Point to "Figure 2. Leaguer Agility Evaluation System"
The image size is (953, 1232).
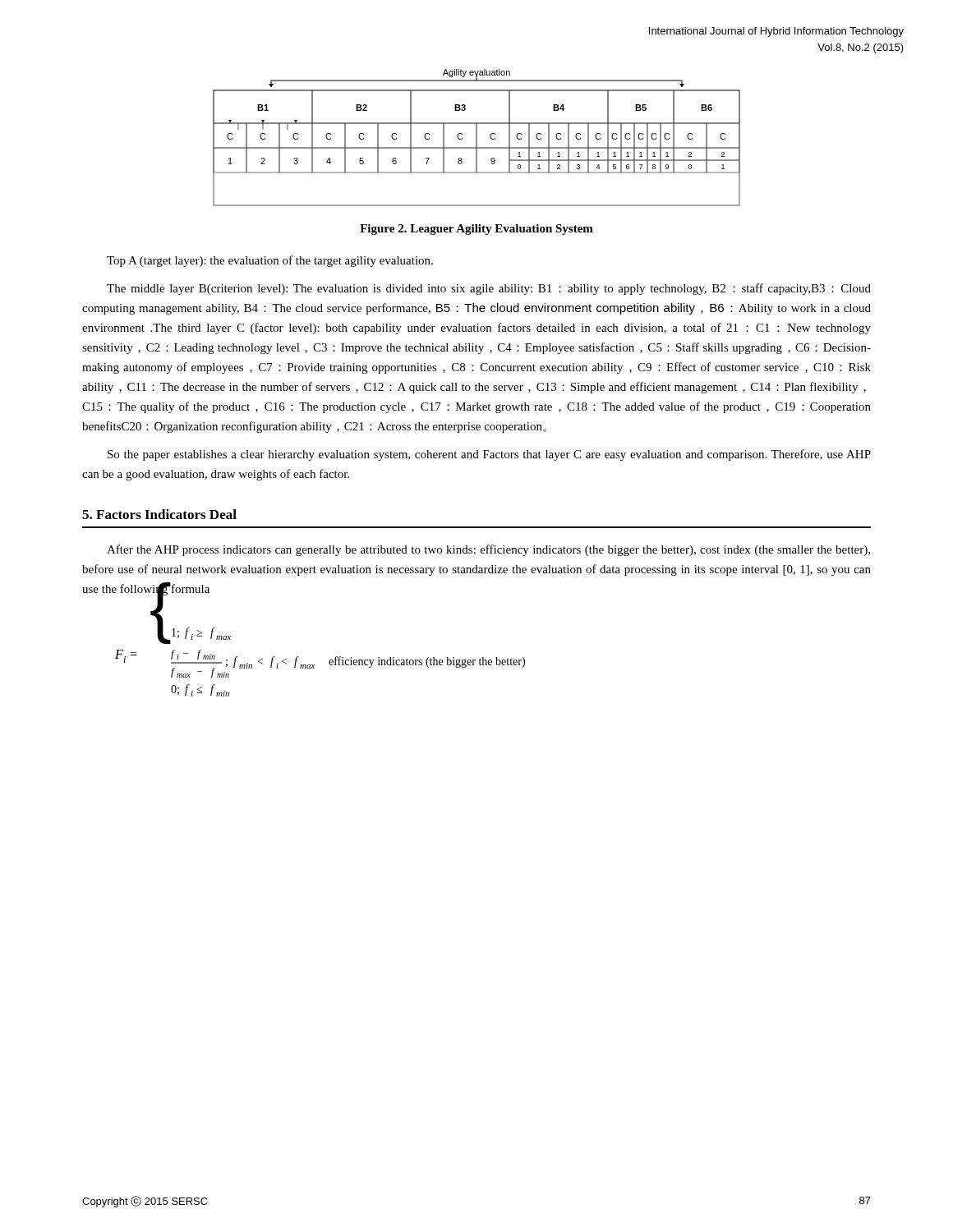coord(476,228)
